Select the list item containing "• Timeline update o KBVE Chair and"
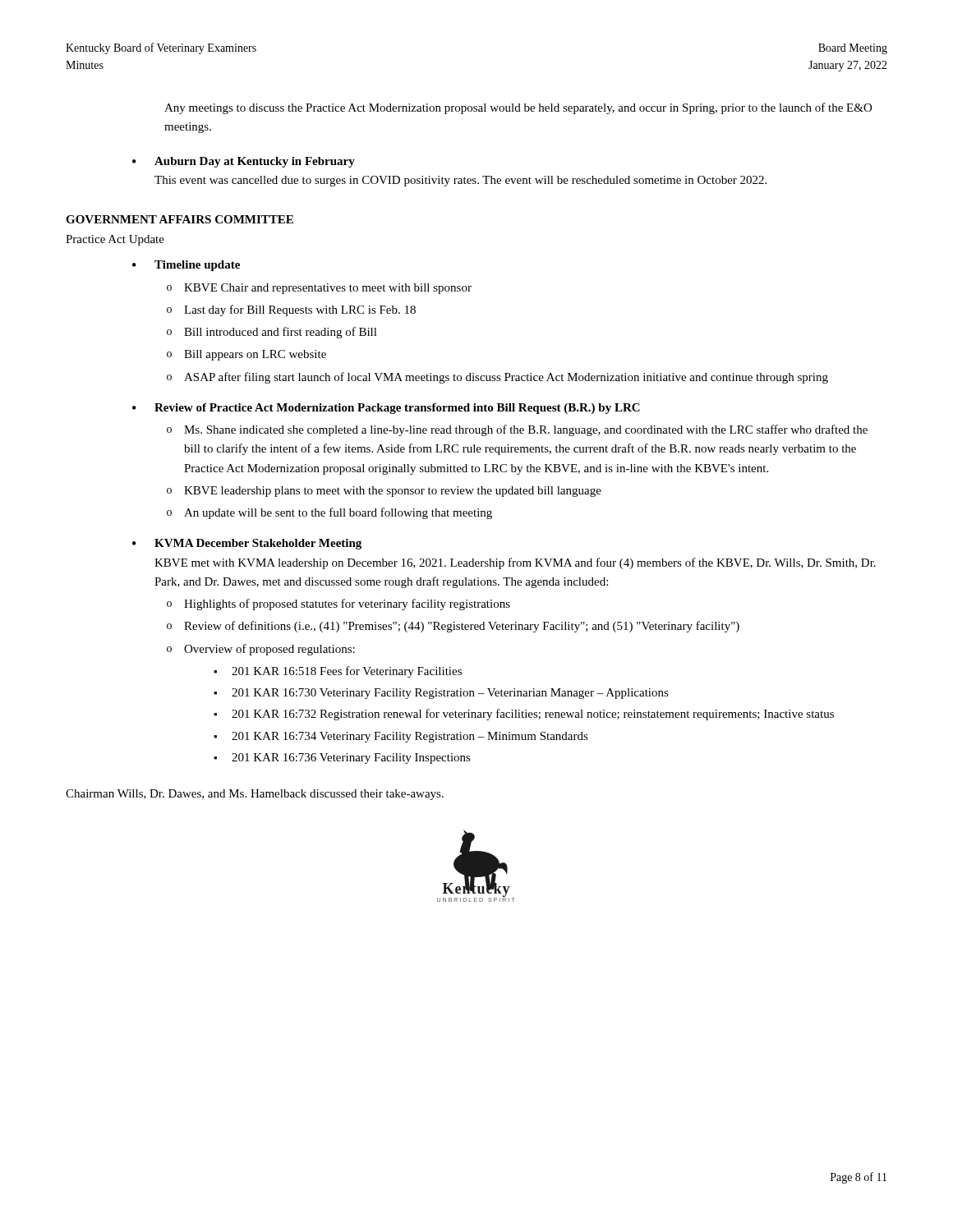 coord(186,266)
